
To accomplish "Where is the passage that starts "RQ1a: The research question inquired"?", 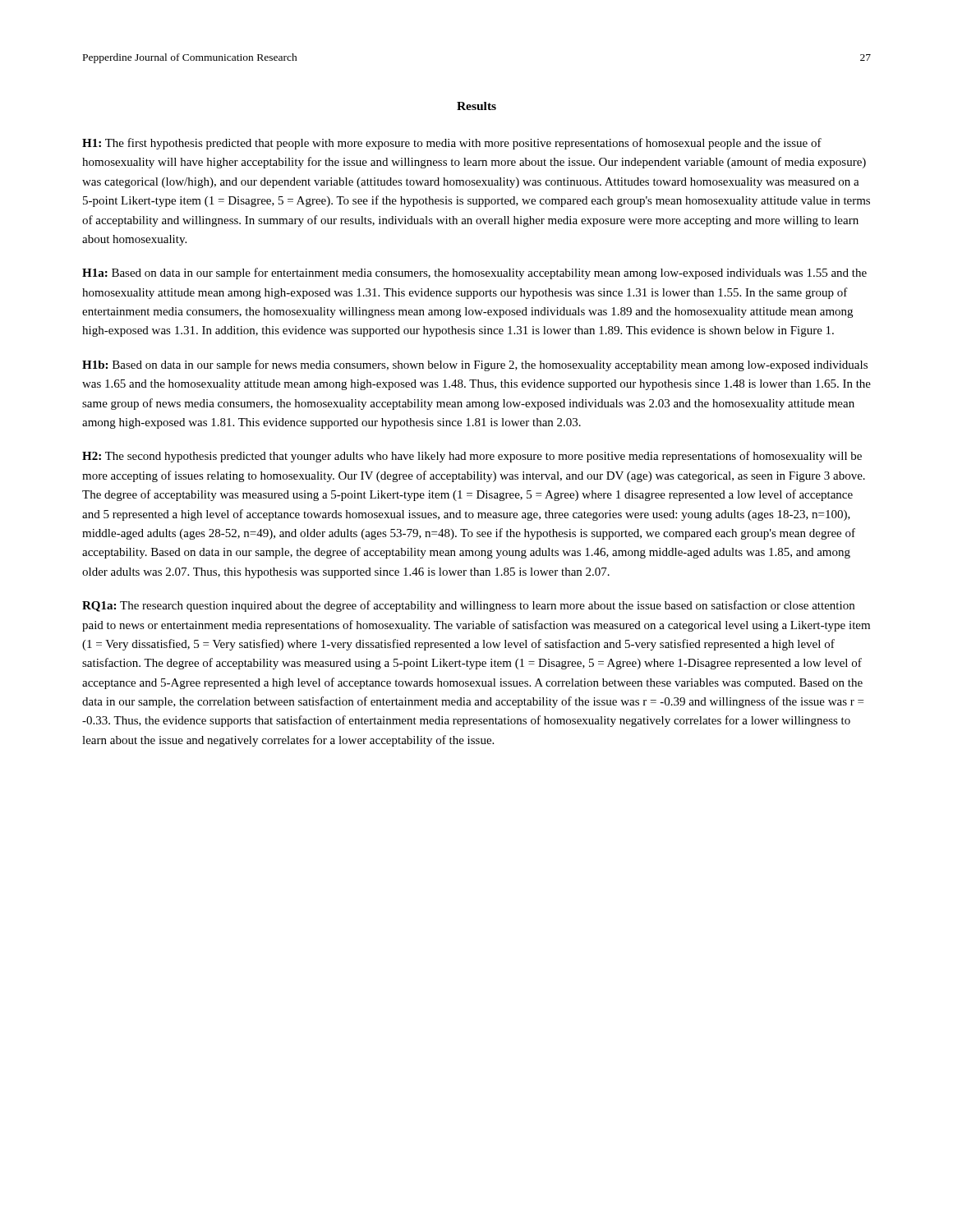I will coord(476,673).
